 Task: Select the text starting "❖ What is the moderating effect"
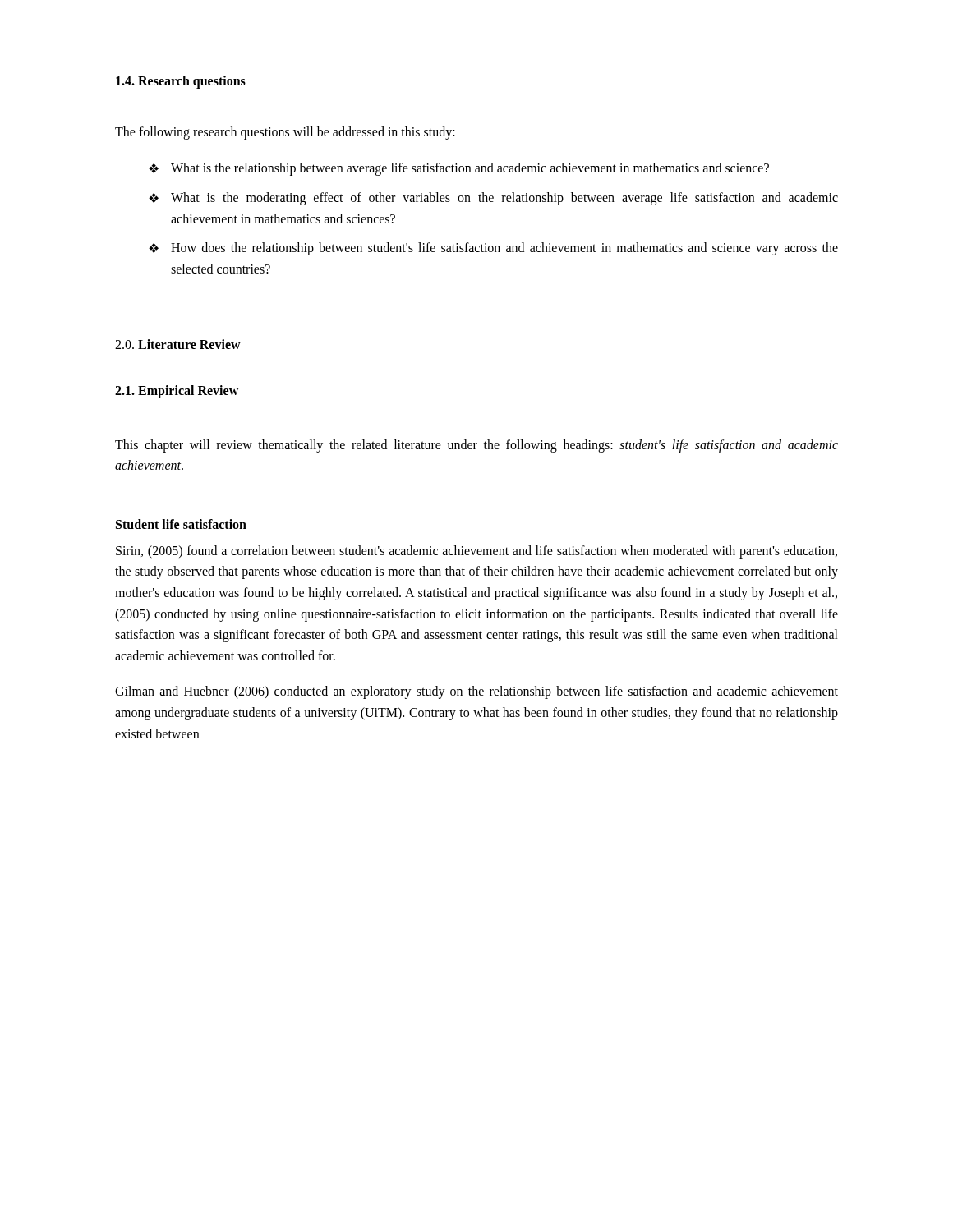click(493, 208)
